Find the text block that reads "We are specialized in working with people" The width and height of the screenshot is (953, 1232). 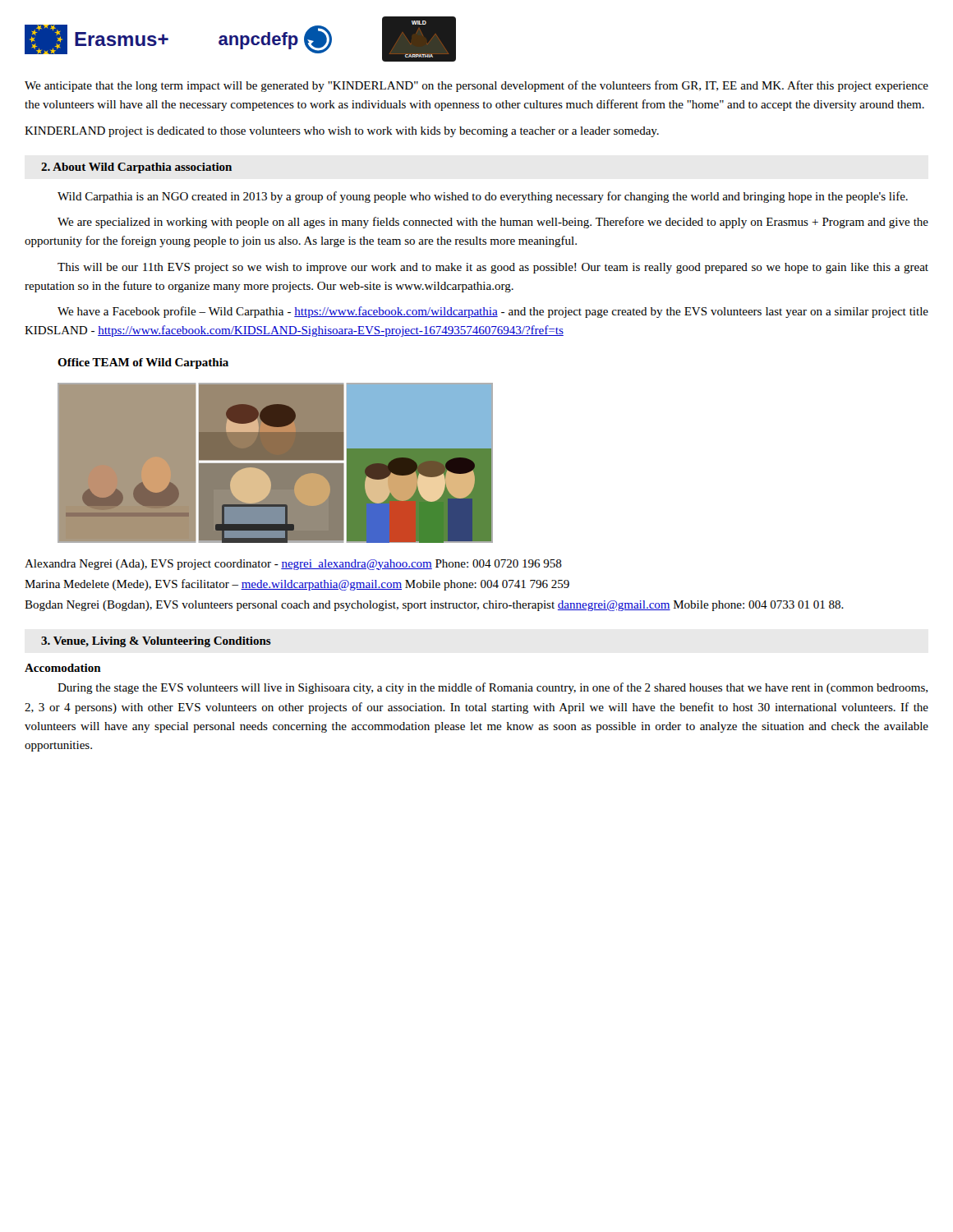point(476,231)
